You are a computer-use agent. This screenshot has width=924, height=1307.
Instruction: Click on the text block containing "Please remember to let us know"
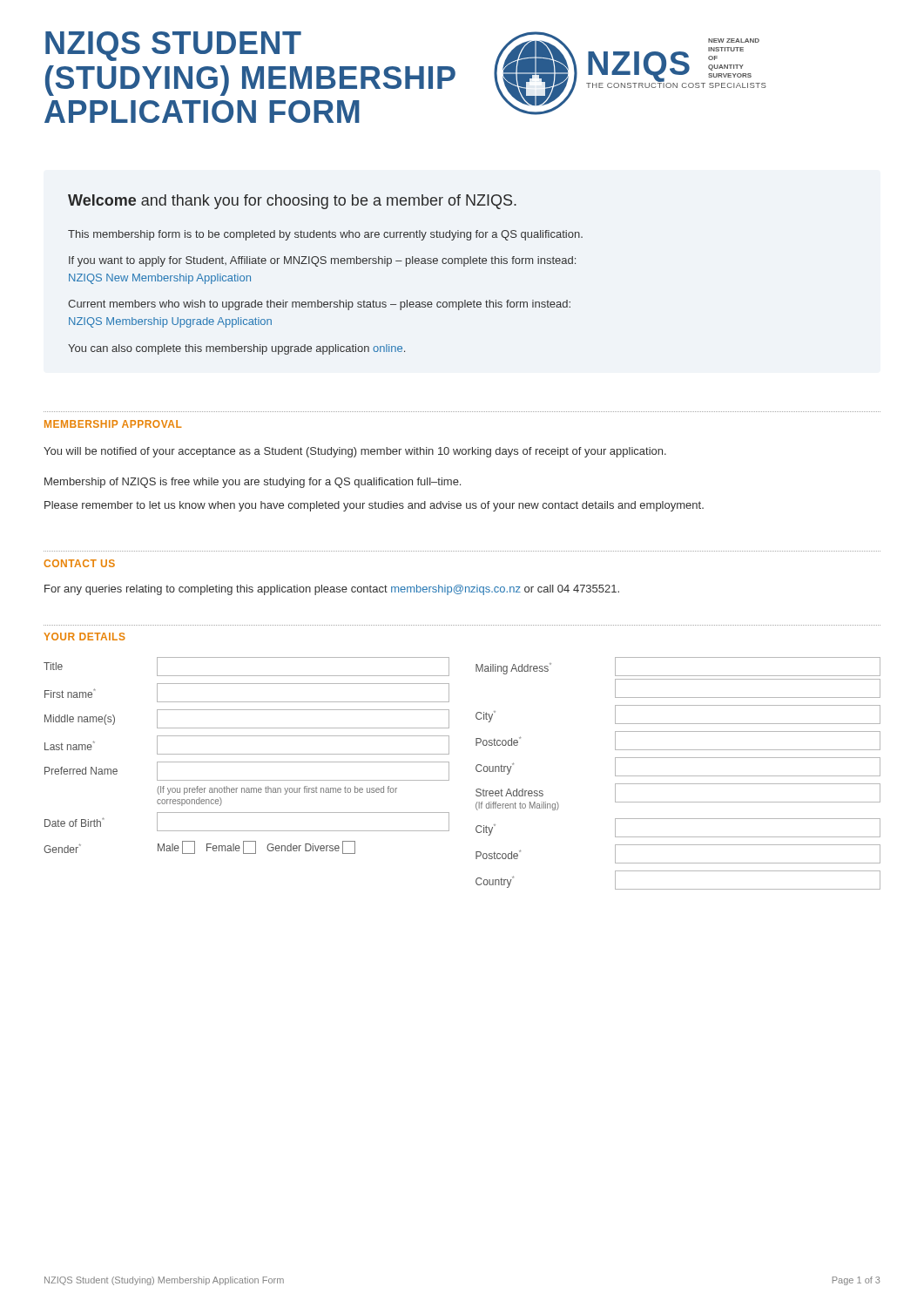[x=462, y=506]
